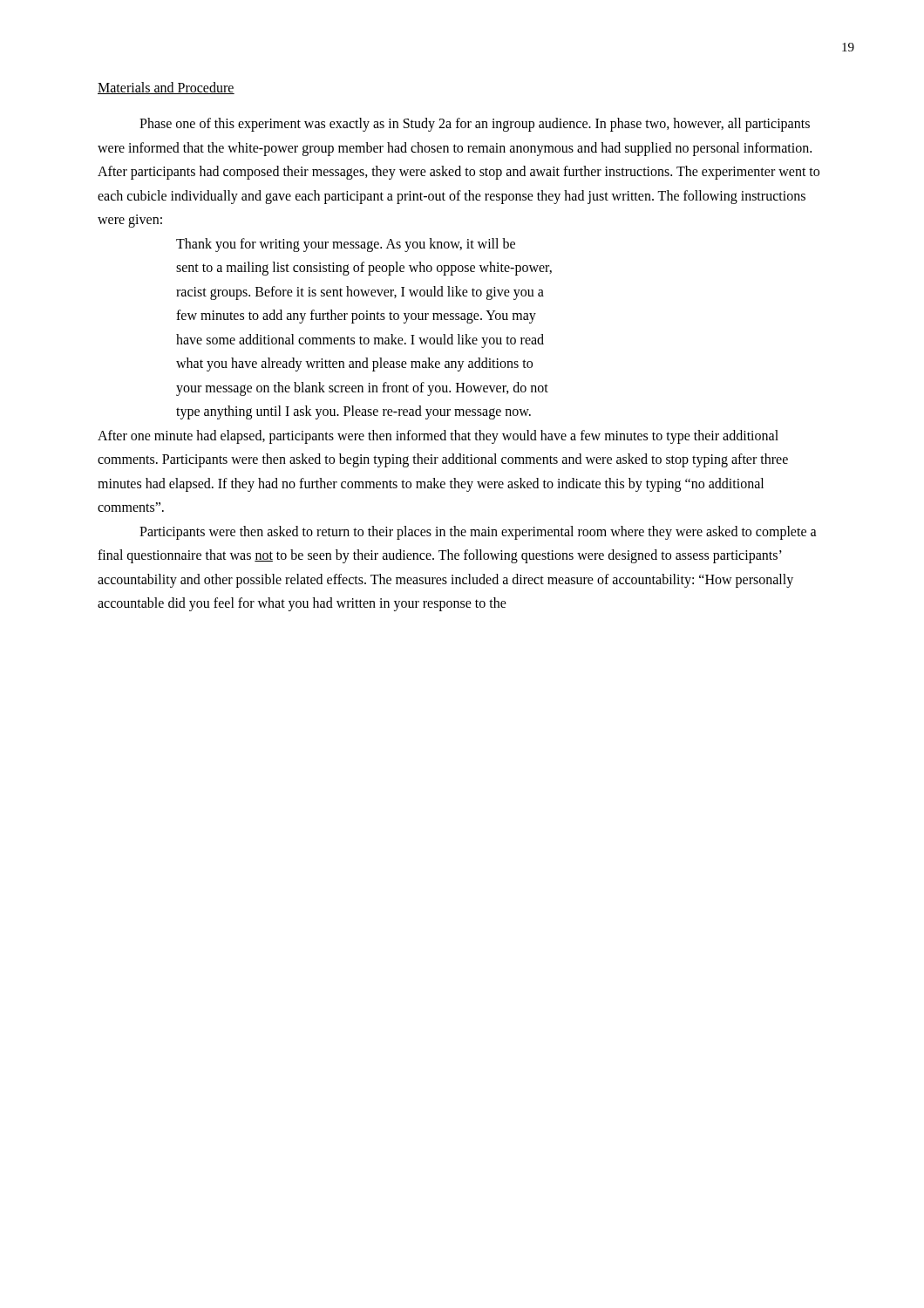Click on the text block that reads "Phase one of this experiment was exactly as"
The width and height of the screenshot is (924, 1308).
tap(462, 364)
